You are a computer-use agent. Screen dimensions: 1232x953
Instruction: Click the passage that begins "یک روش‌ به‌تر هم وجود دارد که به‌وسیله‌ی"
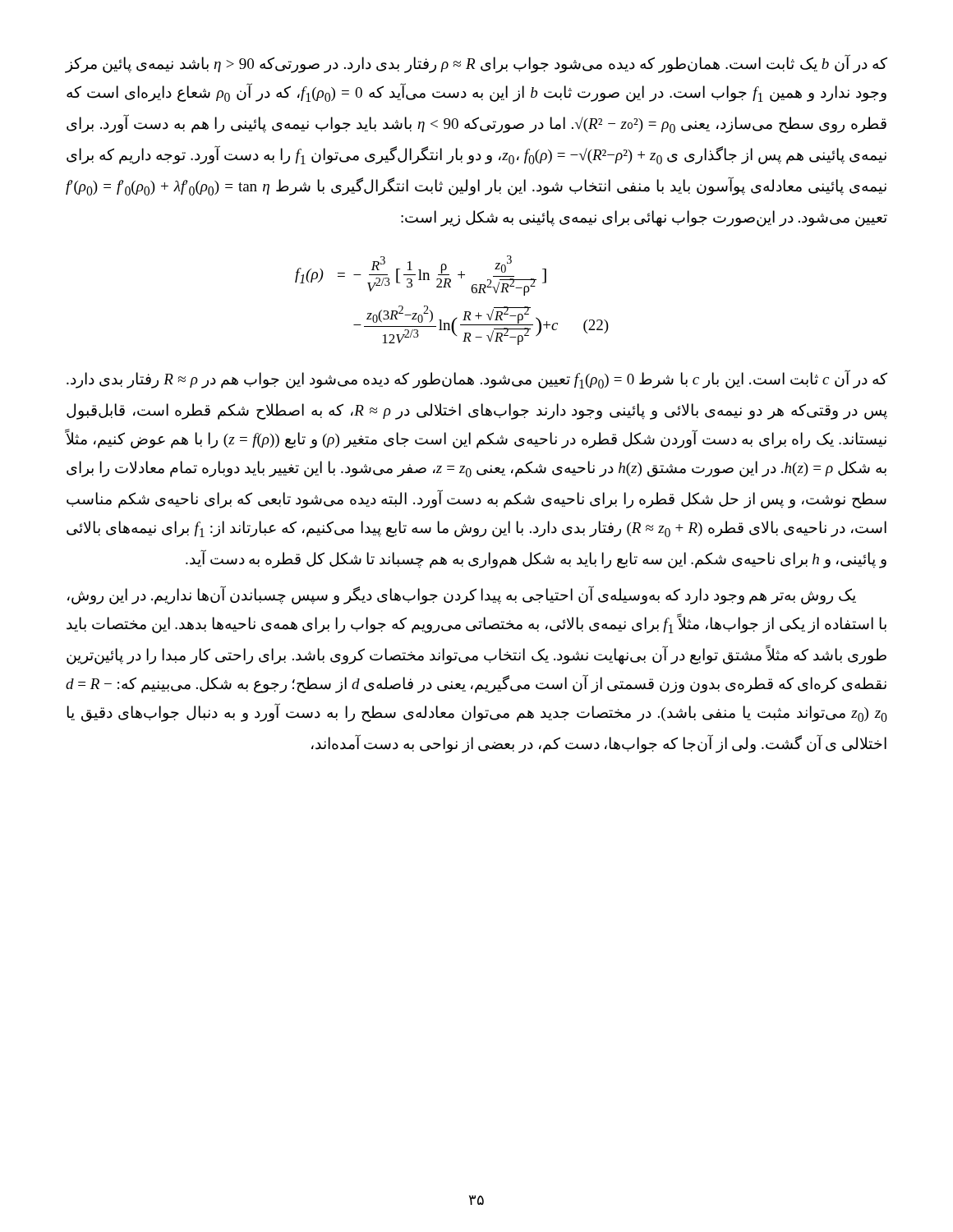476,669
